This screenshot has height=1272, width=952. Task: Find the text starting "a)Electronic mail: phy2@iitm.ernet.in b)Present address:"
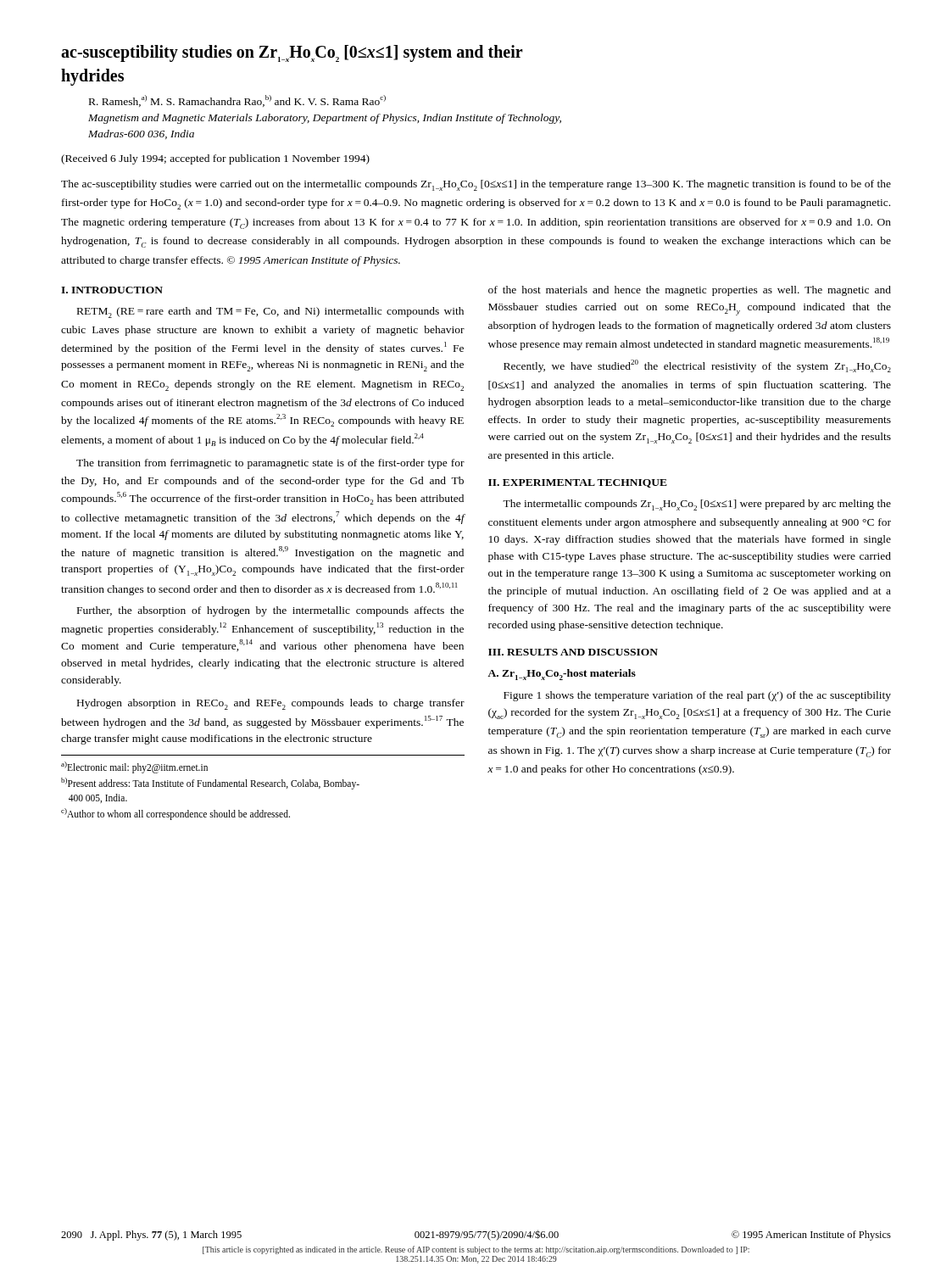pyautogui.click(x=210, y=789)
